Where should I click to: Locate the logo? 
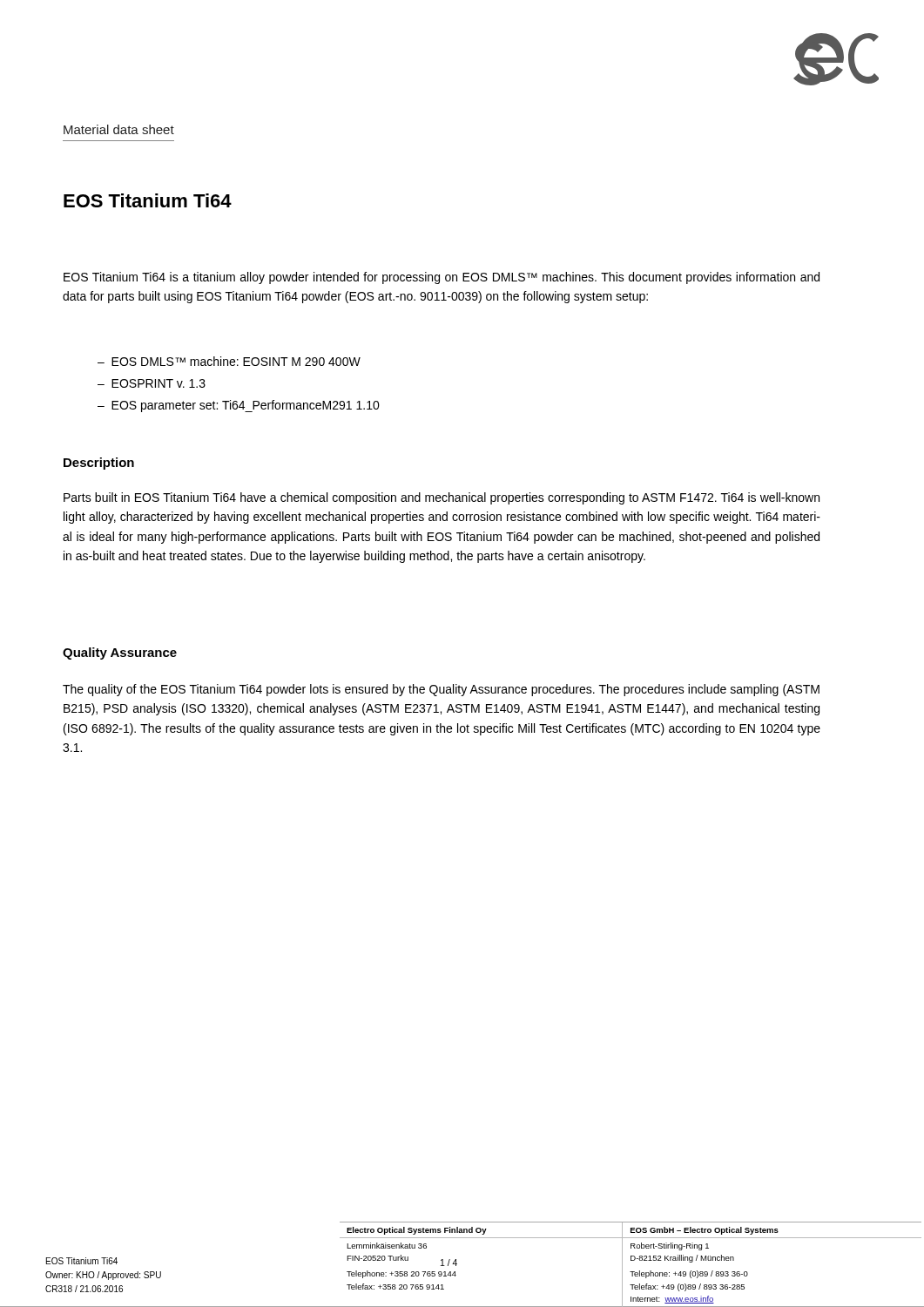pyautogui.click(x=835, y=58)
